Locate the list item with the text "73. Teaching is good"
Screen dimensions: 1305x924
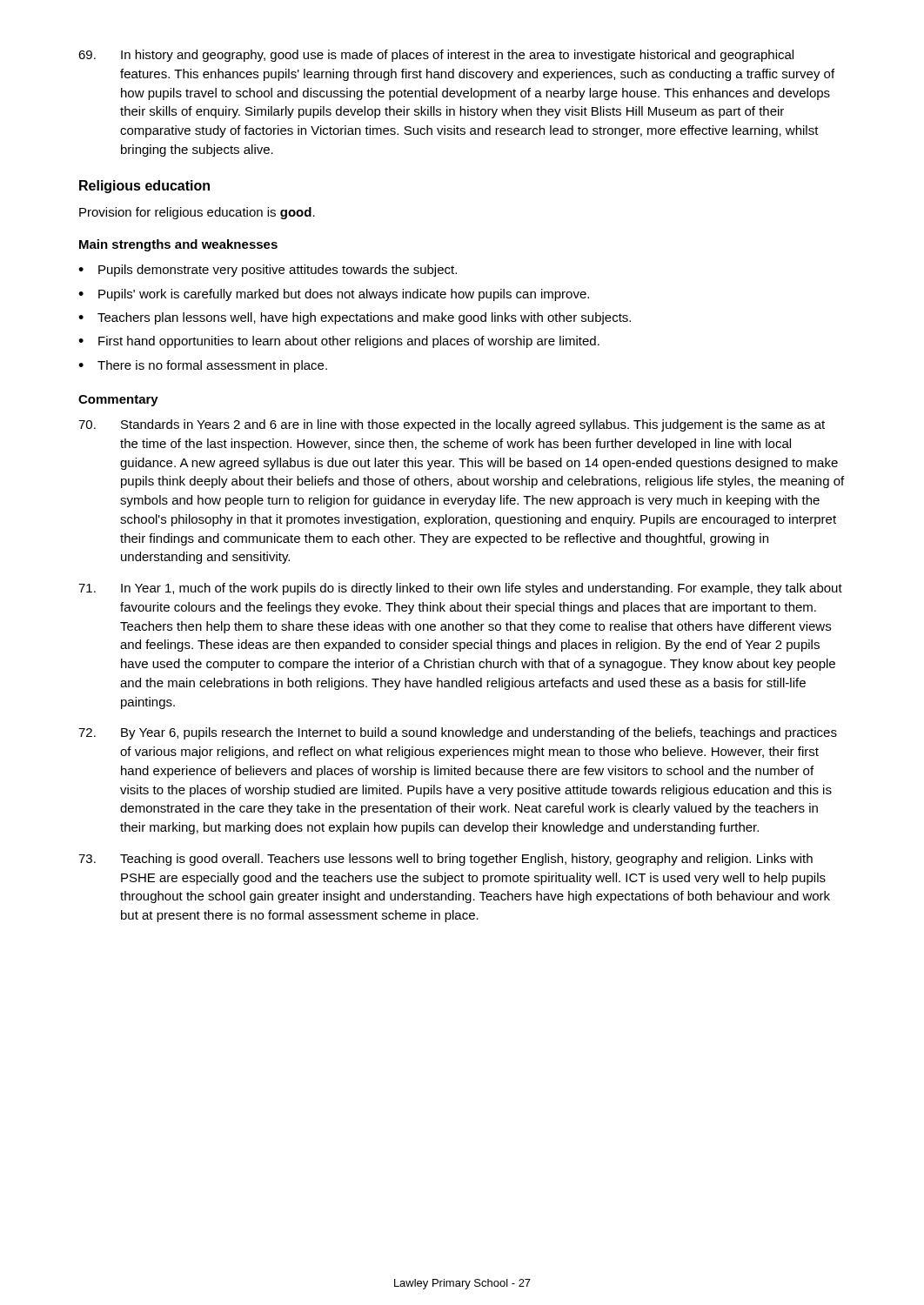[x=462, y=887]
